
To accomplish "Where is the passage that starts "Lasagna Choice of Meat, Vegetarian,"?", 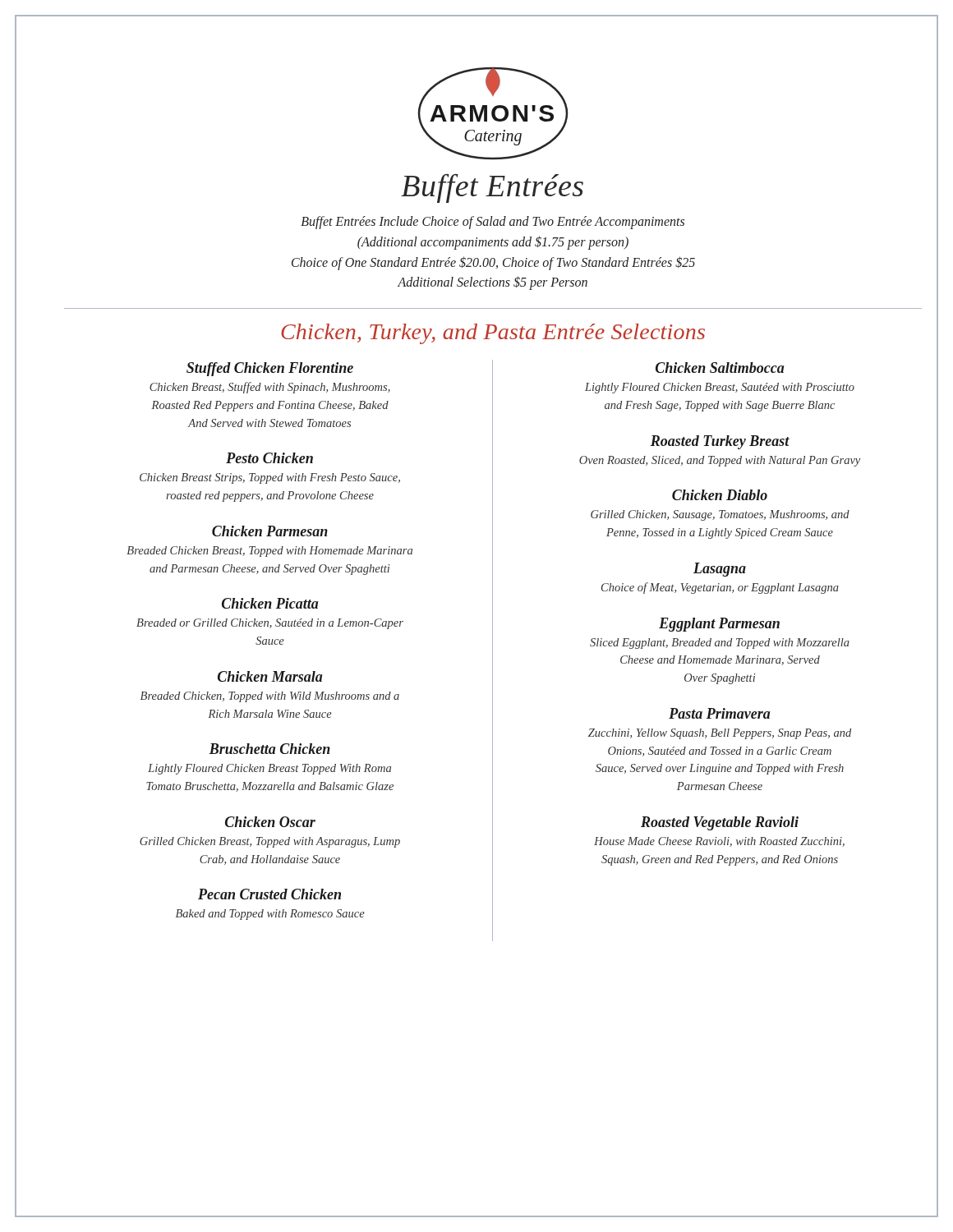I will (720, 578).
